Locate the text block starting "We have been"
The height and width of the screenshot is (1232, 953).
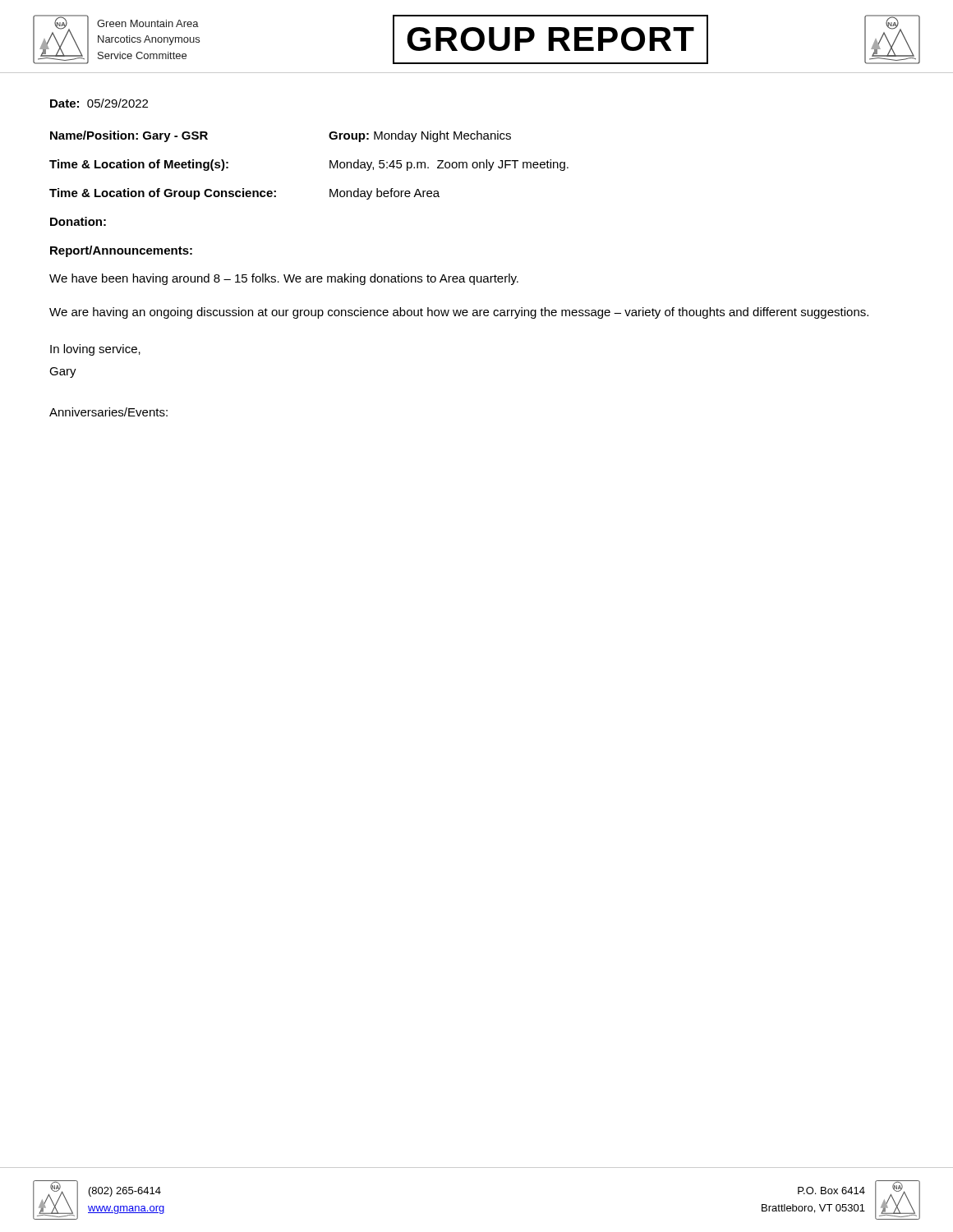pos(284,278)
